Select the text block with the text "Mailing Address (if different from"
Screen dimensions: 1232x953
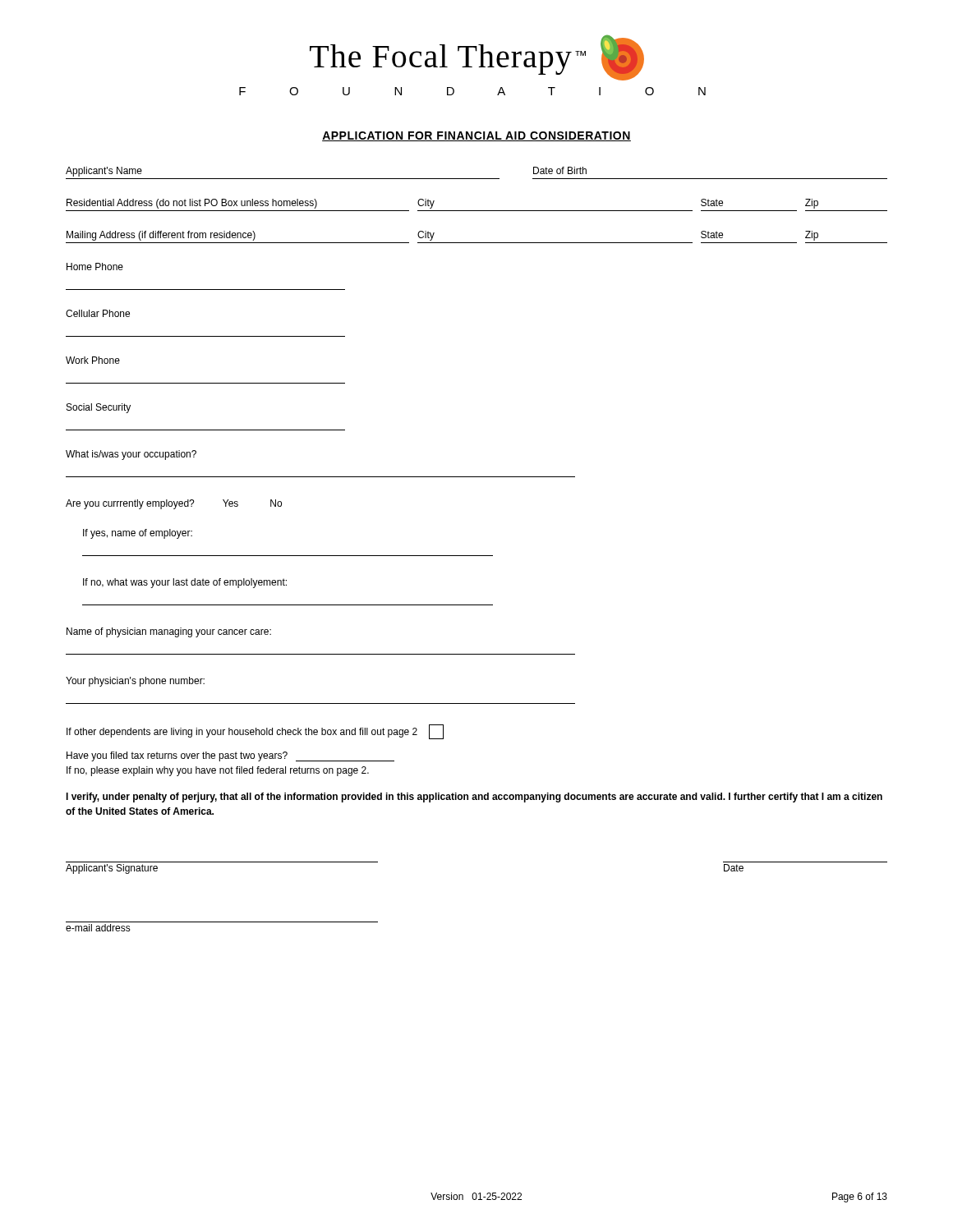tap(476, 236)
